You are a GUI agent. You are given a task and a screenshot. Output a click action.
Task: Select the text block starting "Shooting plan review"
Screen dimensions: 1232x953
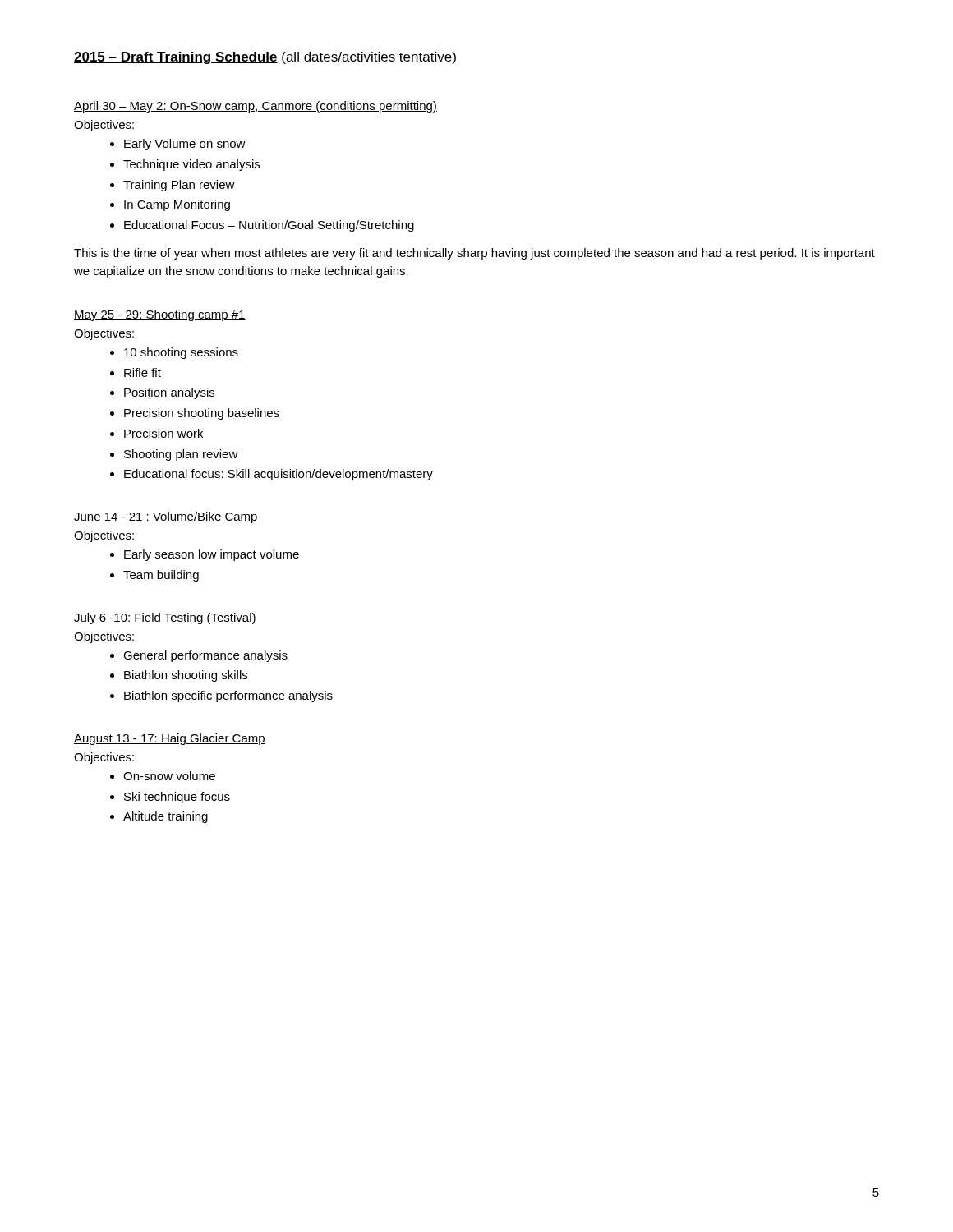pyautogui.click(x=180, y=453)
